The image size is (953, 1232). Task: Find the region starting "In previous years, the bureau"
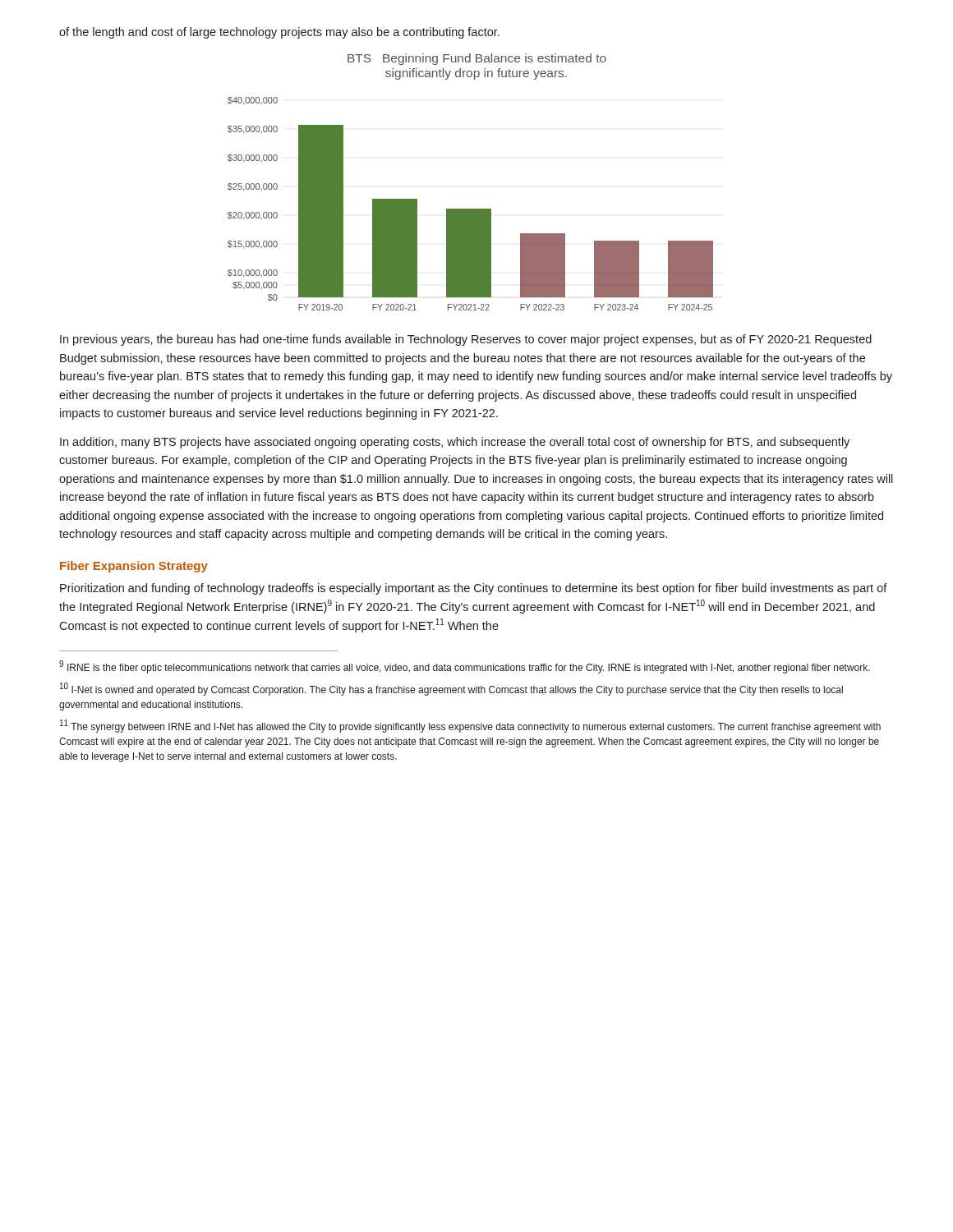coord(476,376)
